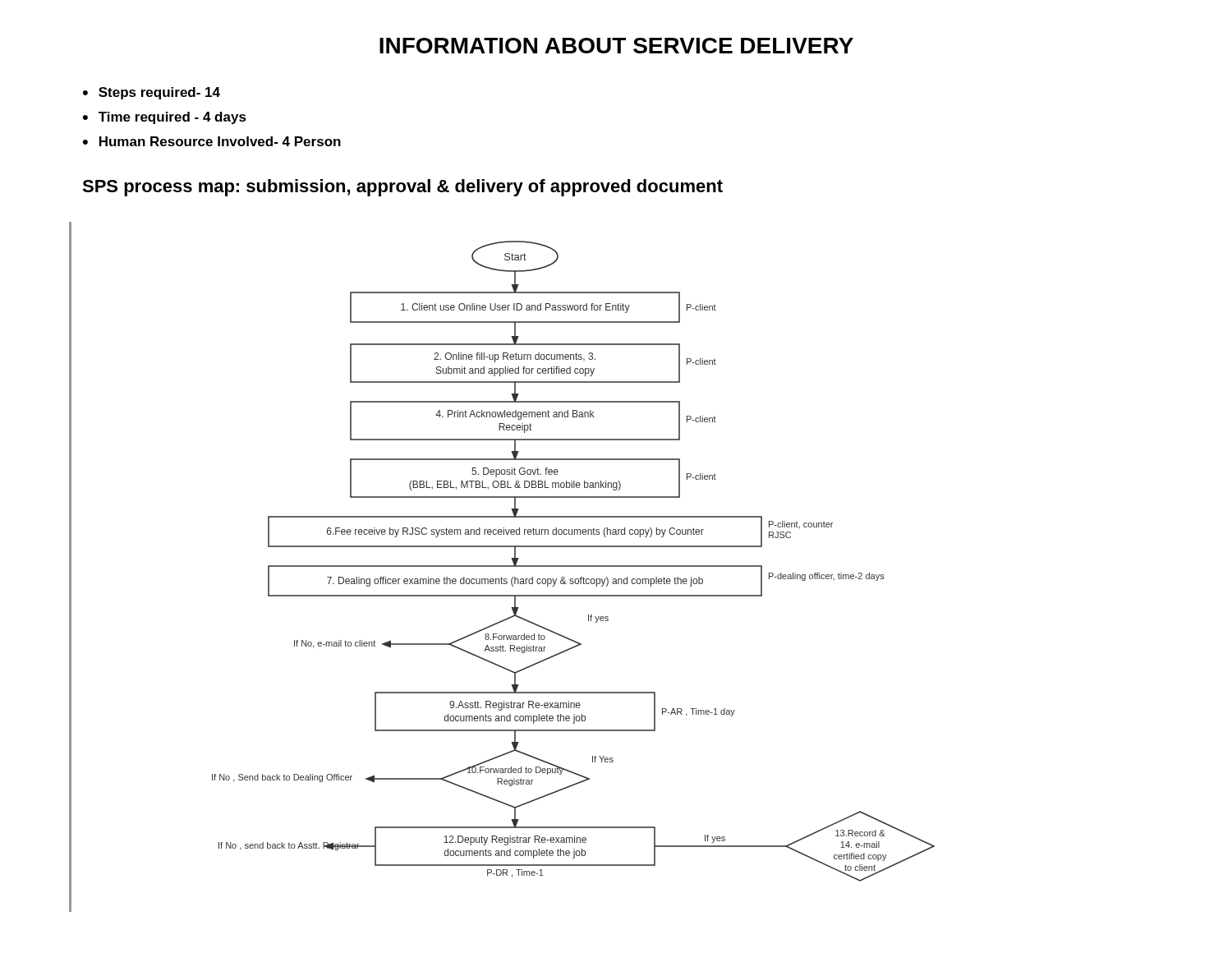Locate the passage starting "• Steps required-"

click(x=151, y=93)
